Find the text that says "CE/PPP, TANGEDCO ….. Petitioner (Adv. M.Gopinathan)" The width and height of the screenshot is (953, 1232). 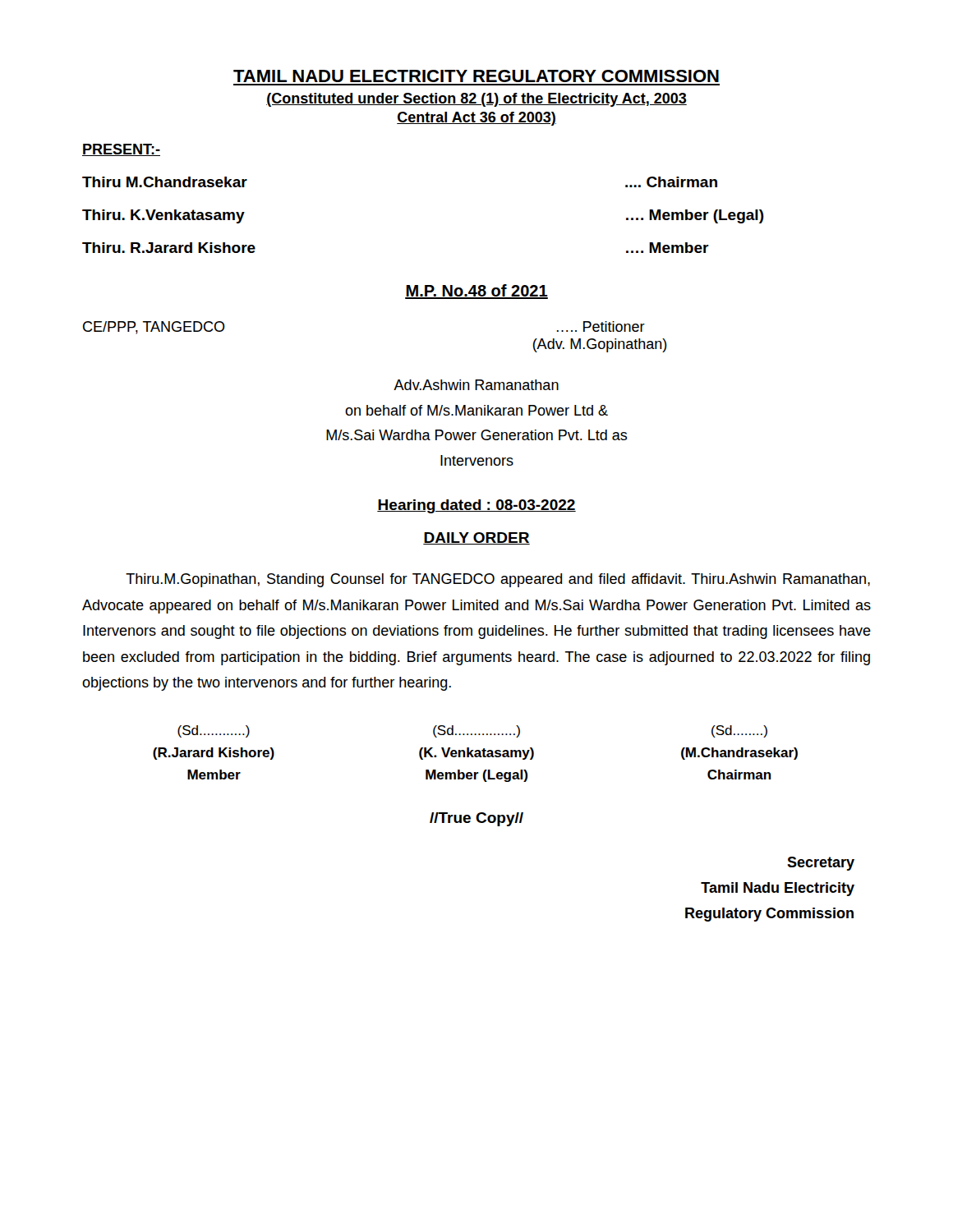click(152, 328)
